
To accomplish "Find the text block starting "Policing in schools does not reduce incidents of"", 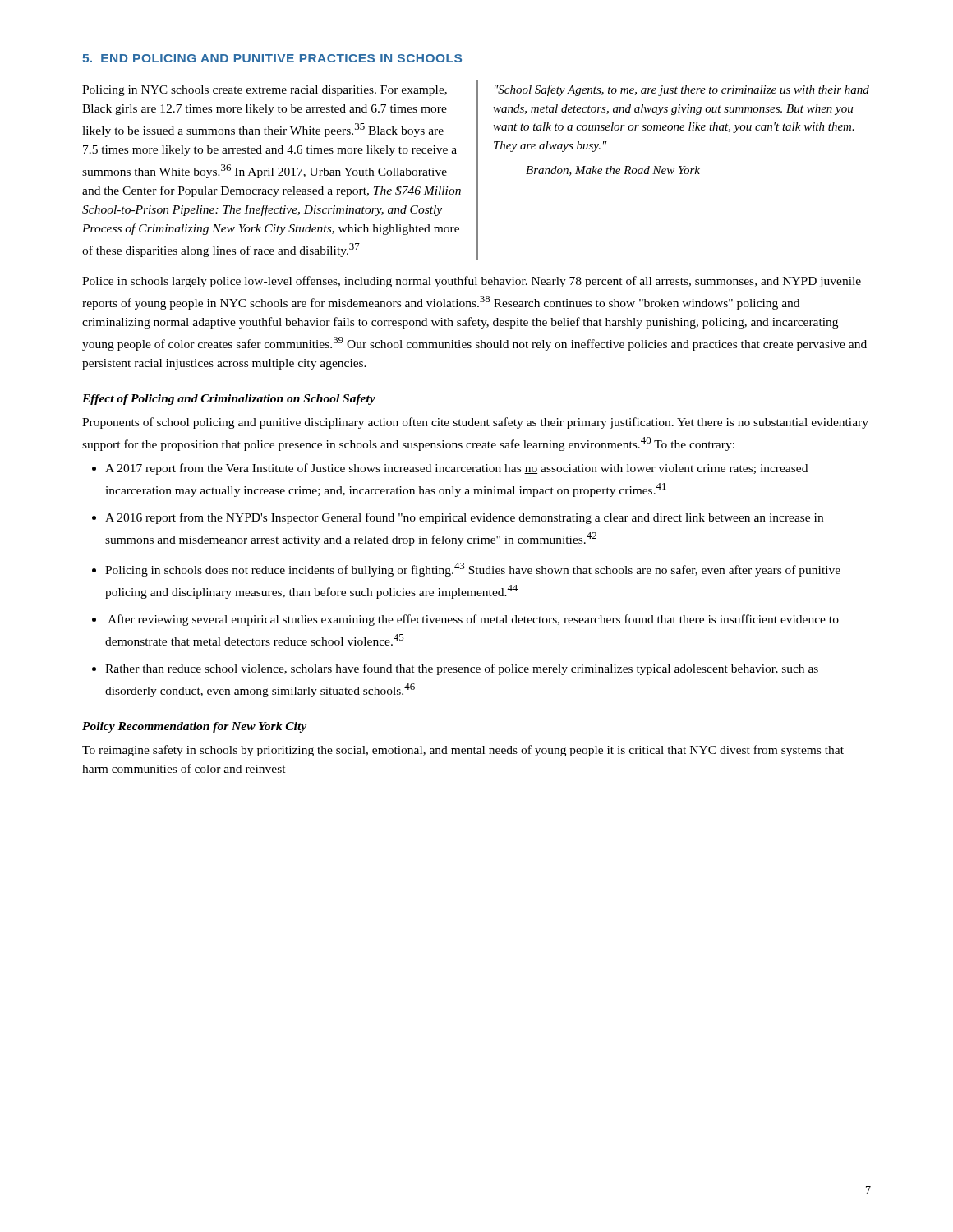I will pyautogui.click(x=473, y=579).
